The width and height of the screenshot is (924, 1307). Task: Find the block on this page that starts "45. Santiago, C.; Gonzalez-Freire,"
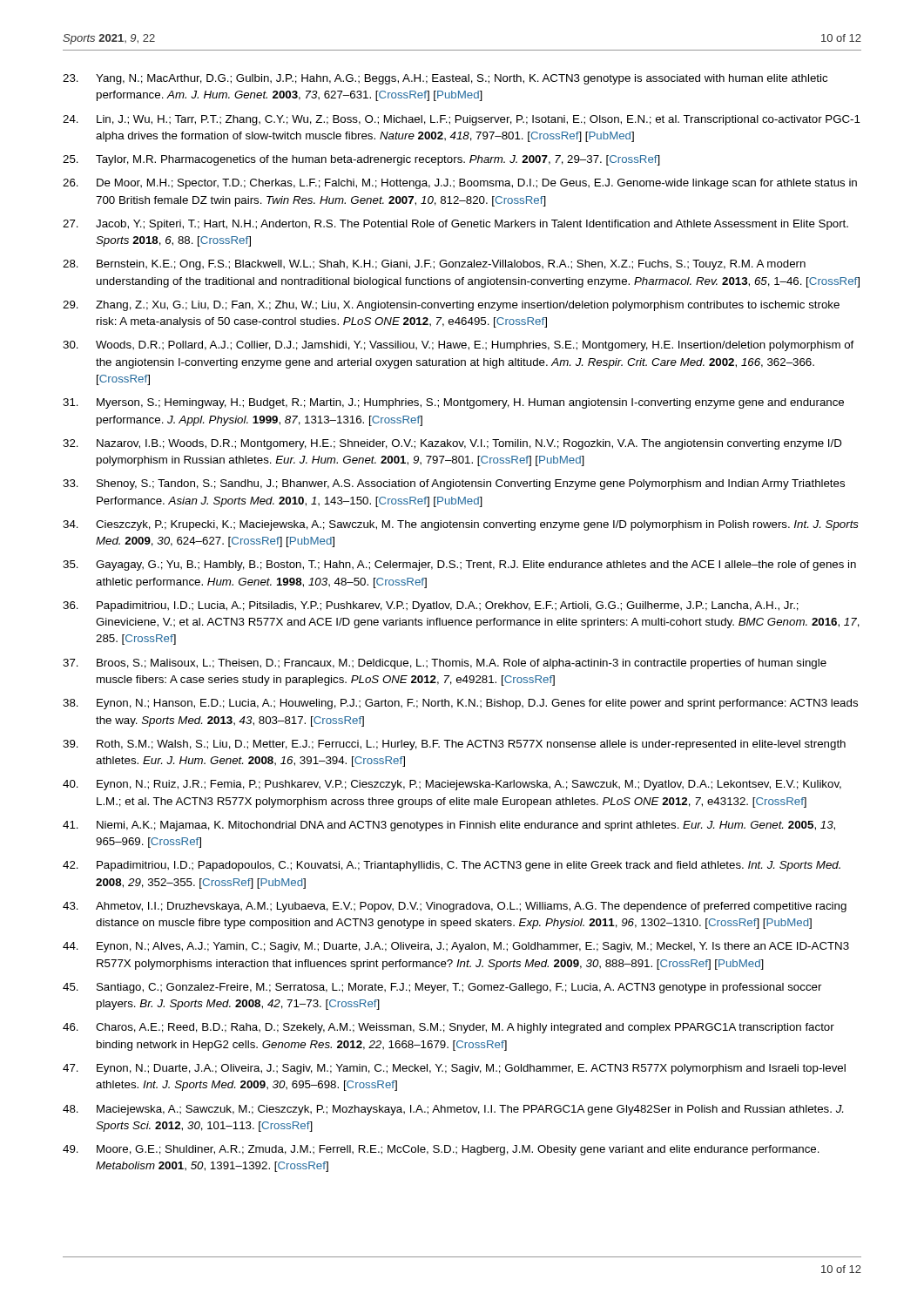click(x=462, y=995)
